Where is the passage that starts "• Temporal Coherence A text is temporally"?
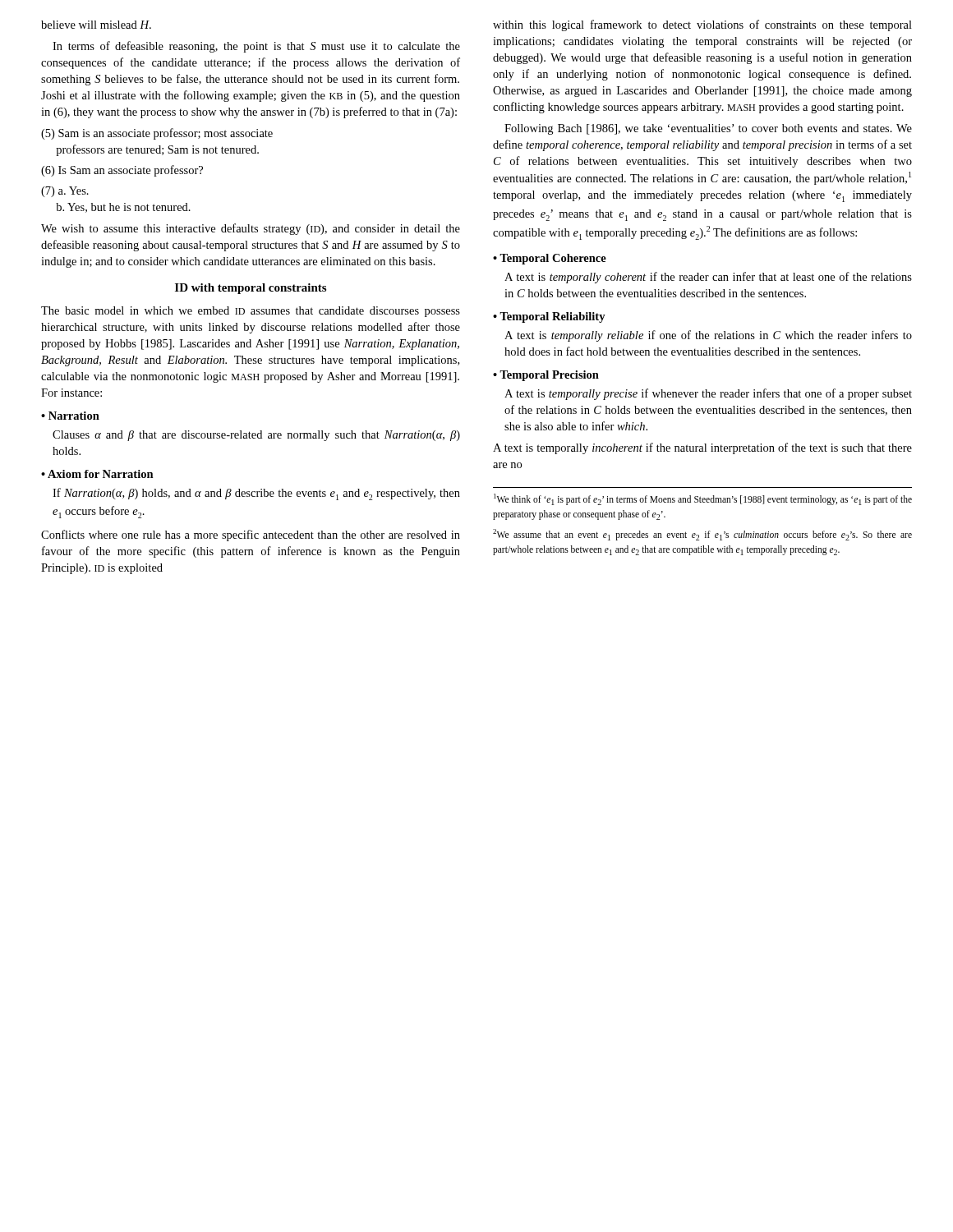Image resolution: width=953 pixels, height=1232 pixels. 702,275
